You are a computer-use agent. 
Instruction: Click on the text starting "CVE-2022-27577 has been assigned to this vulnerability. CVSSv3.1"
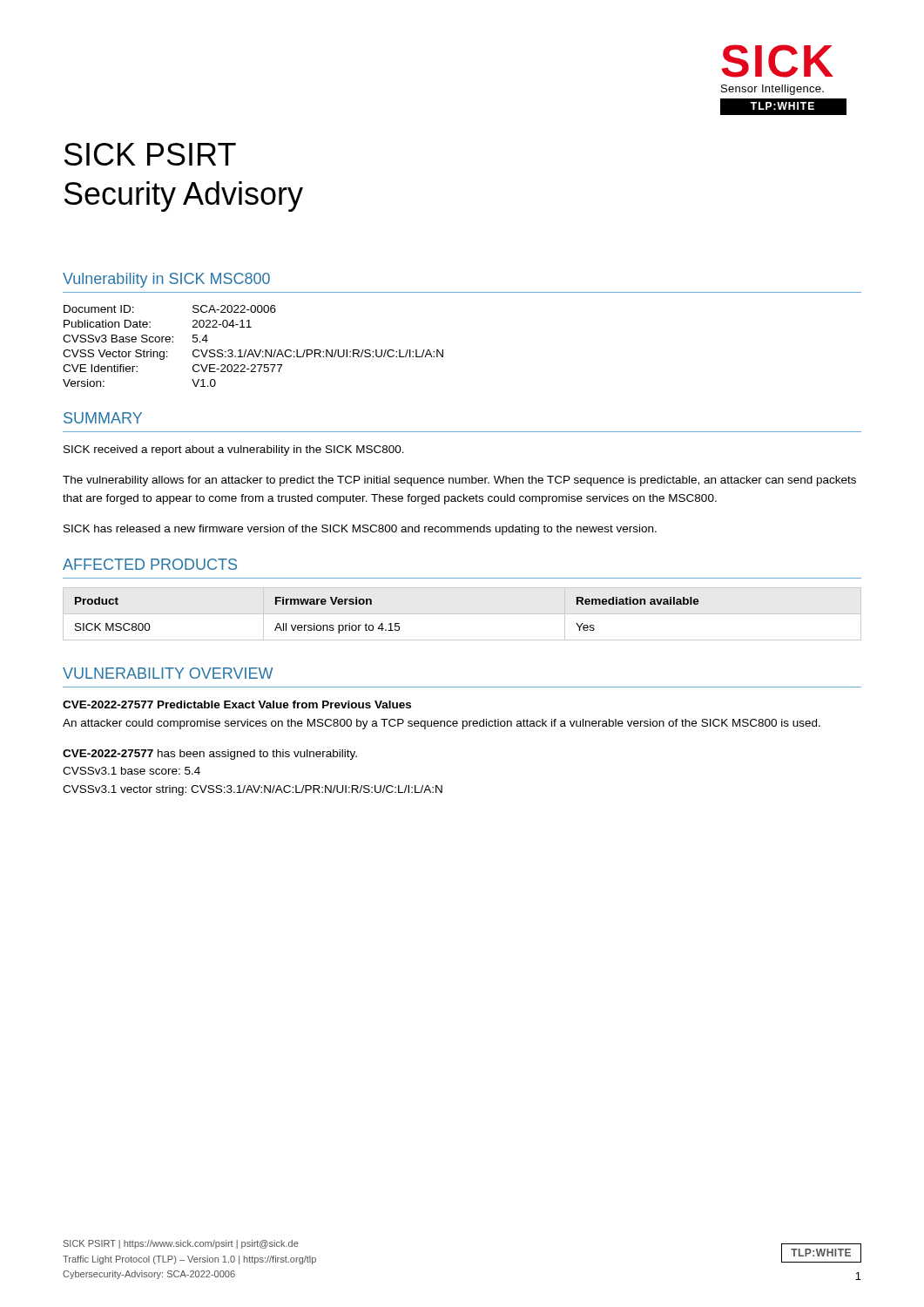210,755
